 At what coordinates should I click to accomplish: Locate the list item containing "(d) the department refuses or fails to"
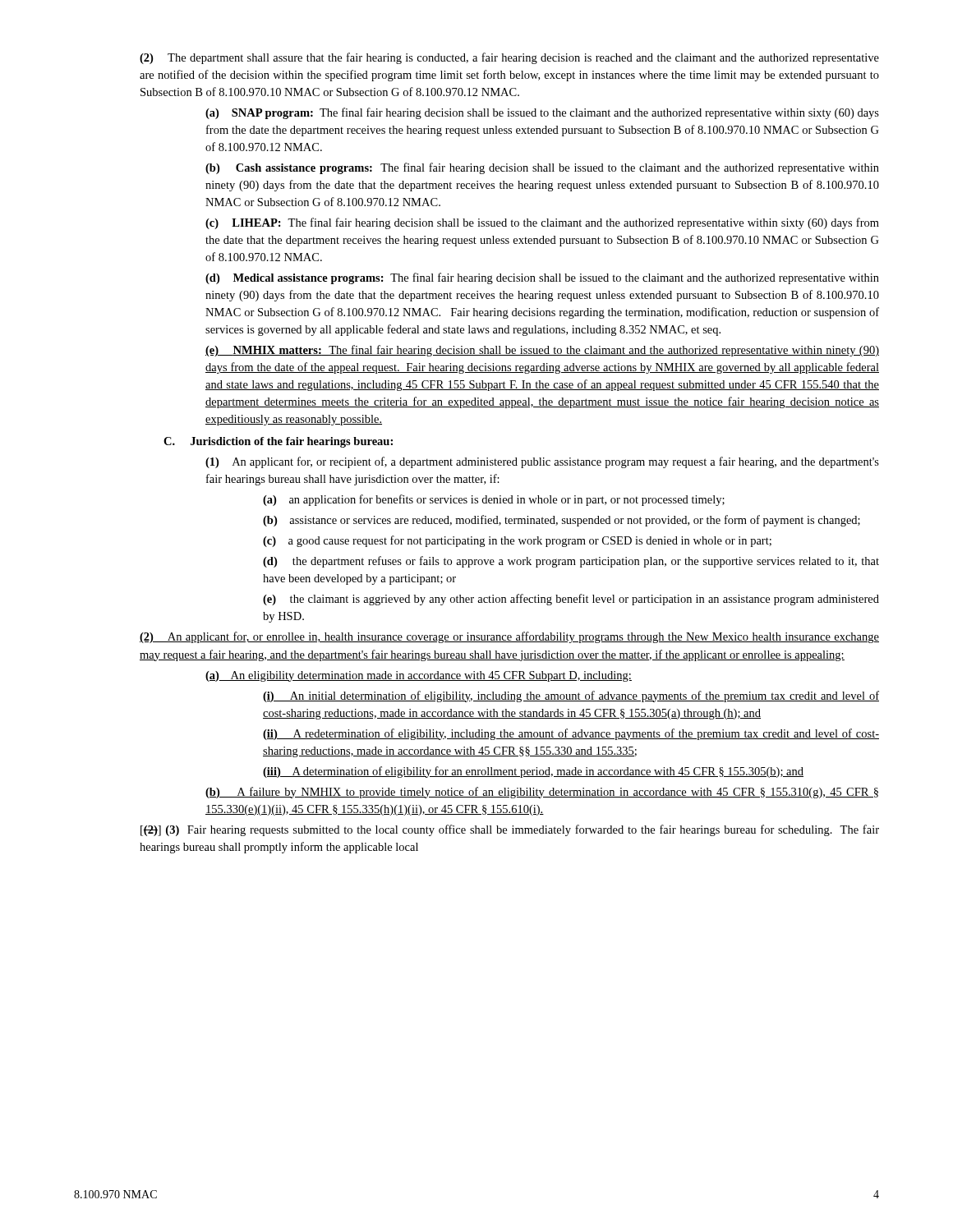point(571,570)
